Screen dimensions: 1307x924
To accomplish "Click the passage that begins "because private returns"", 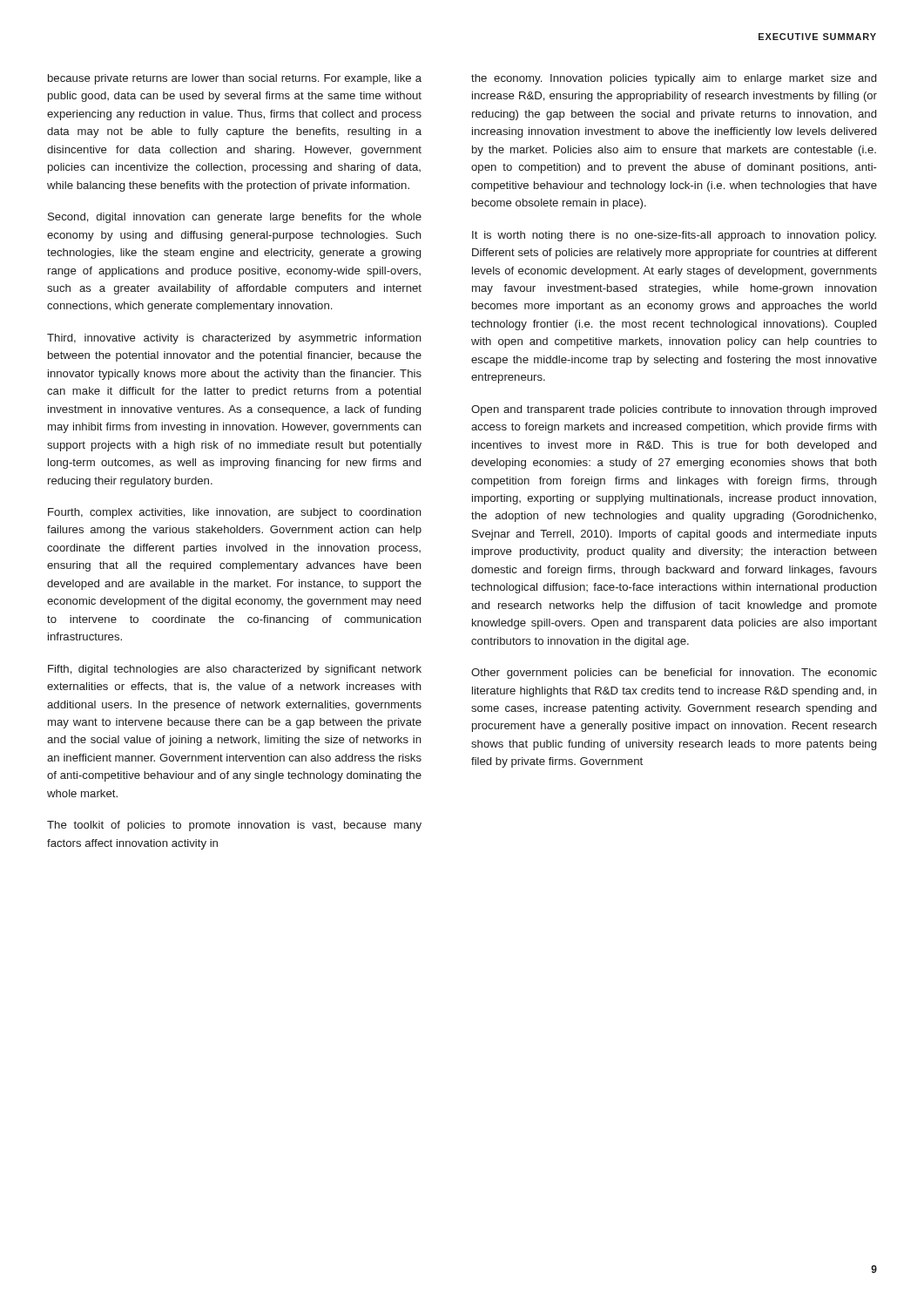I will [x=234, y=131].
